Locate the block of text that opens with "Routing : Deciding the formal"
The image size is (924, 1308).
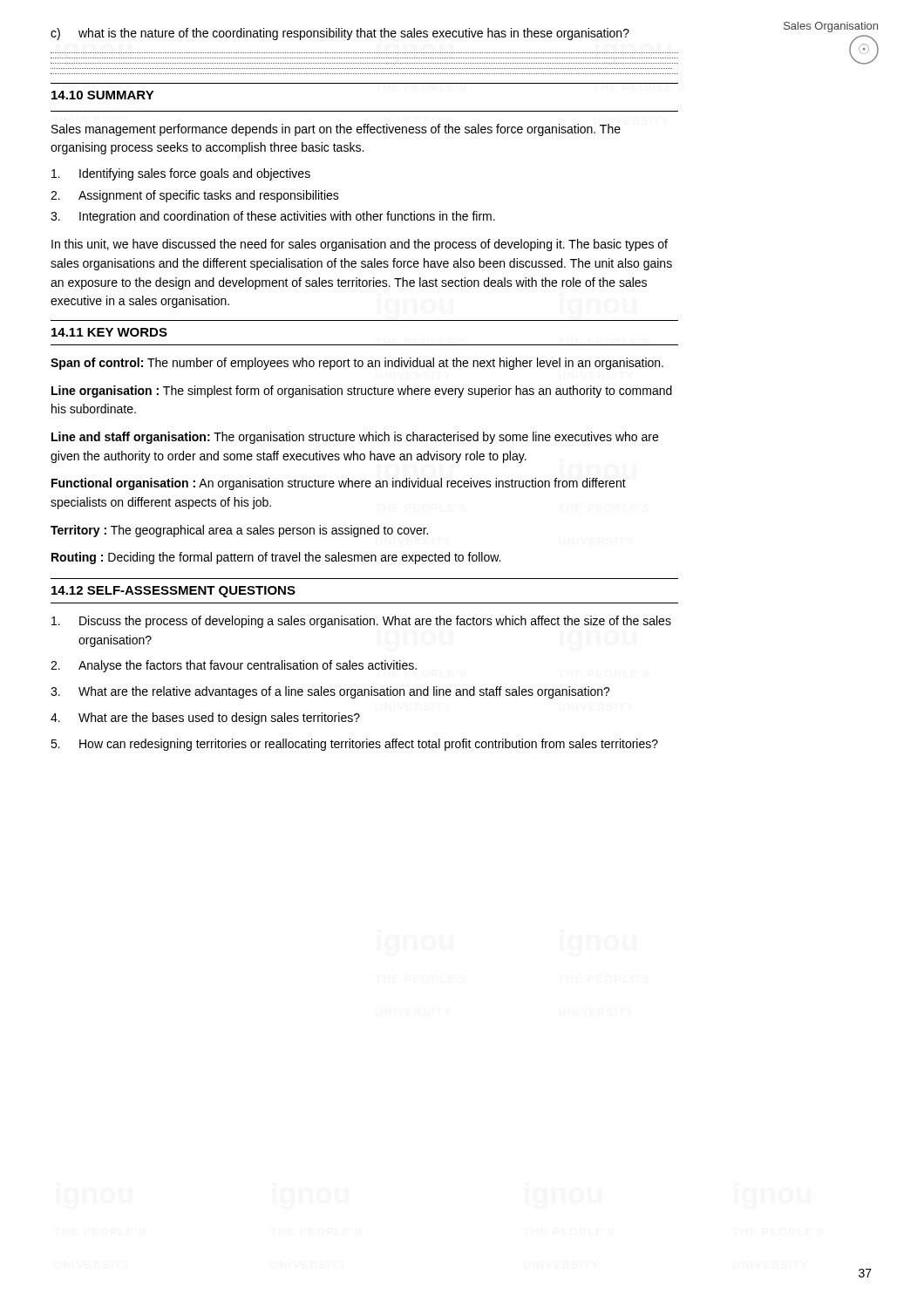point(276,558)
